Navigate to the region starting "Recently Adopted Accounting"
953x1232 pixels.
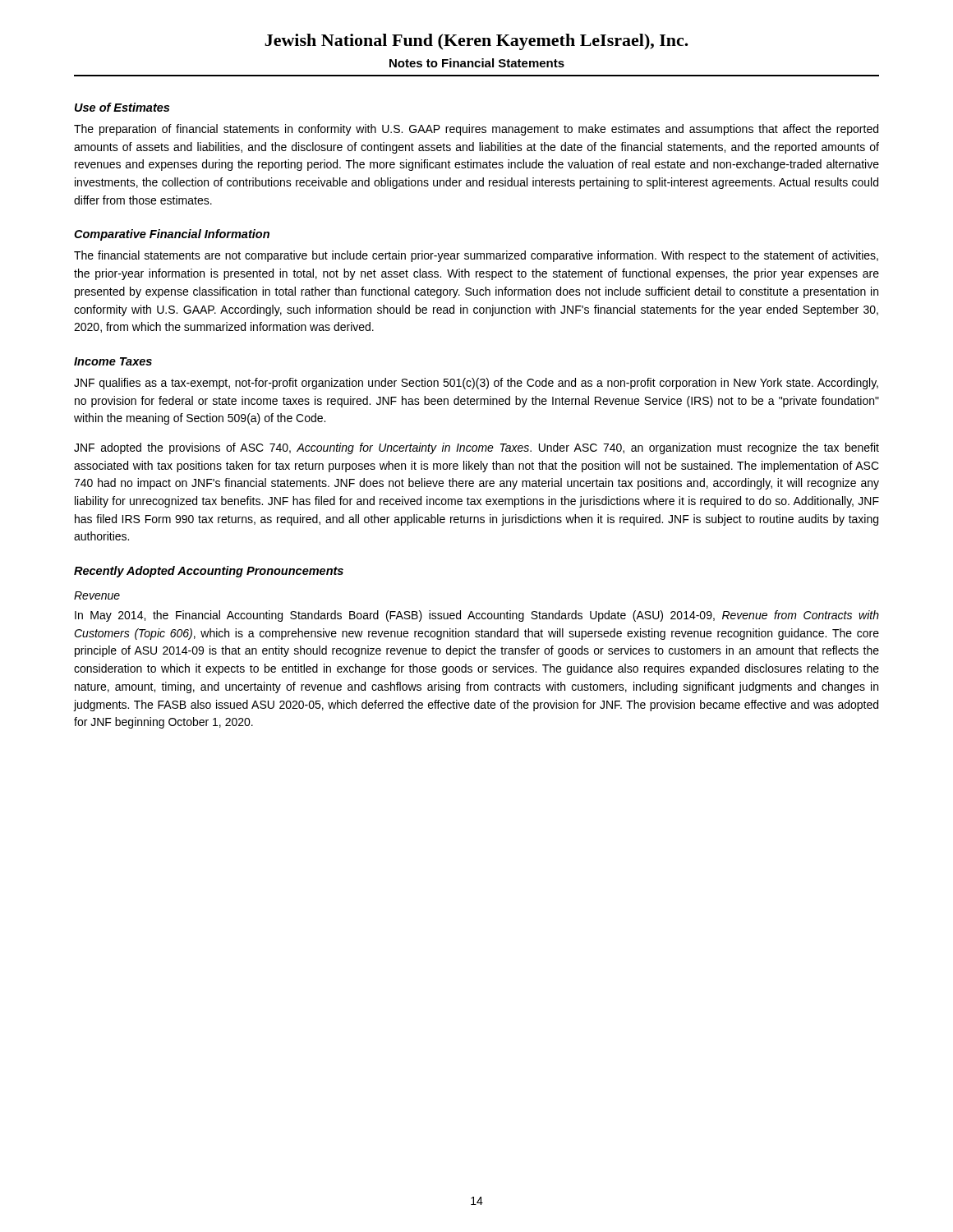[x=209, y=571]
